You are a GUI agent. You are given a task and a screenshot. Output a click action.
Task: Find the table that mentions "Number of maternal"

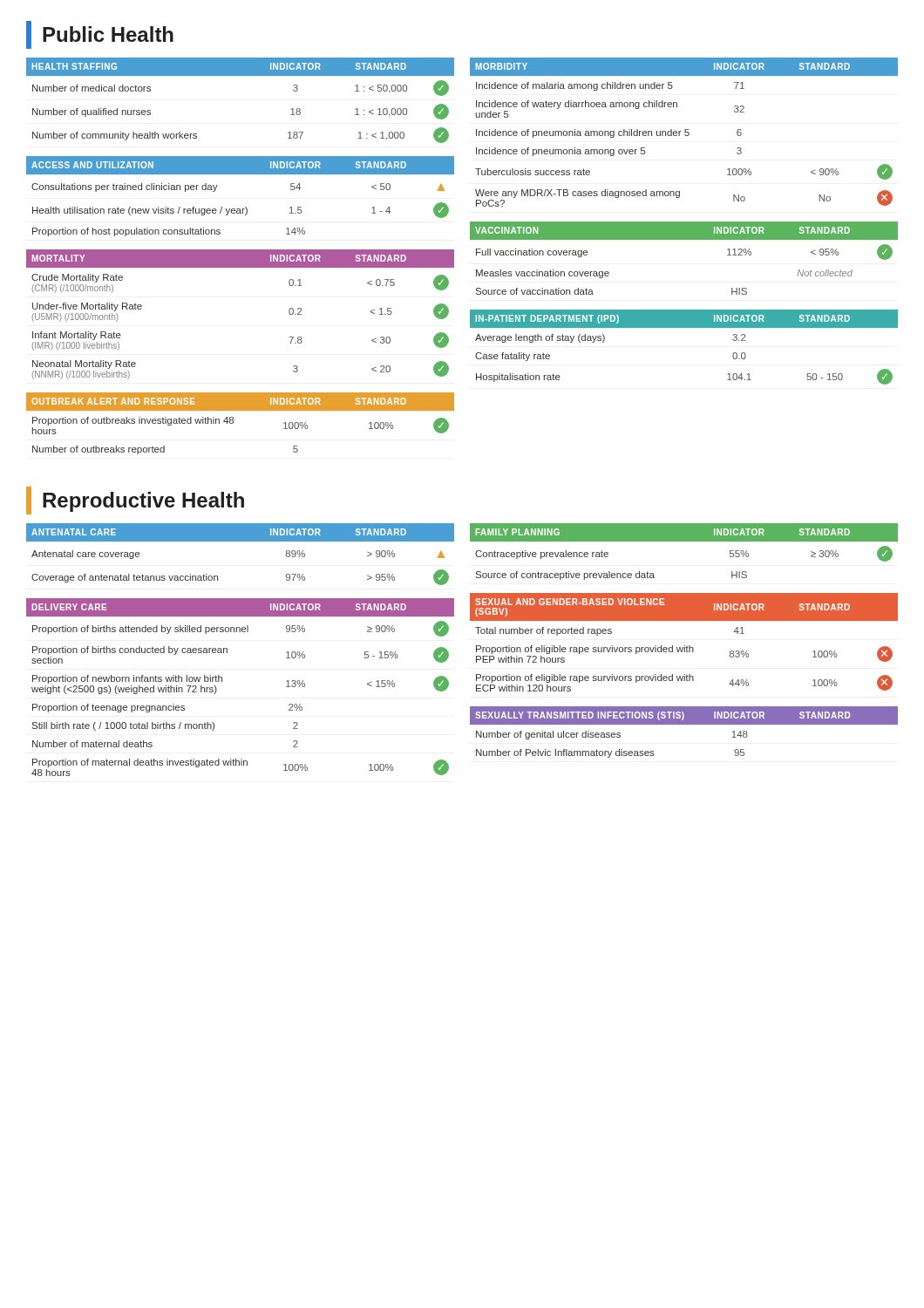(x=240, y=690)
